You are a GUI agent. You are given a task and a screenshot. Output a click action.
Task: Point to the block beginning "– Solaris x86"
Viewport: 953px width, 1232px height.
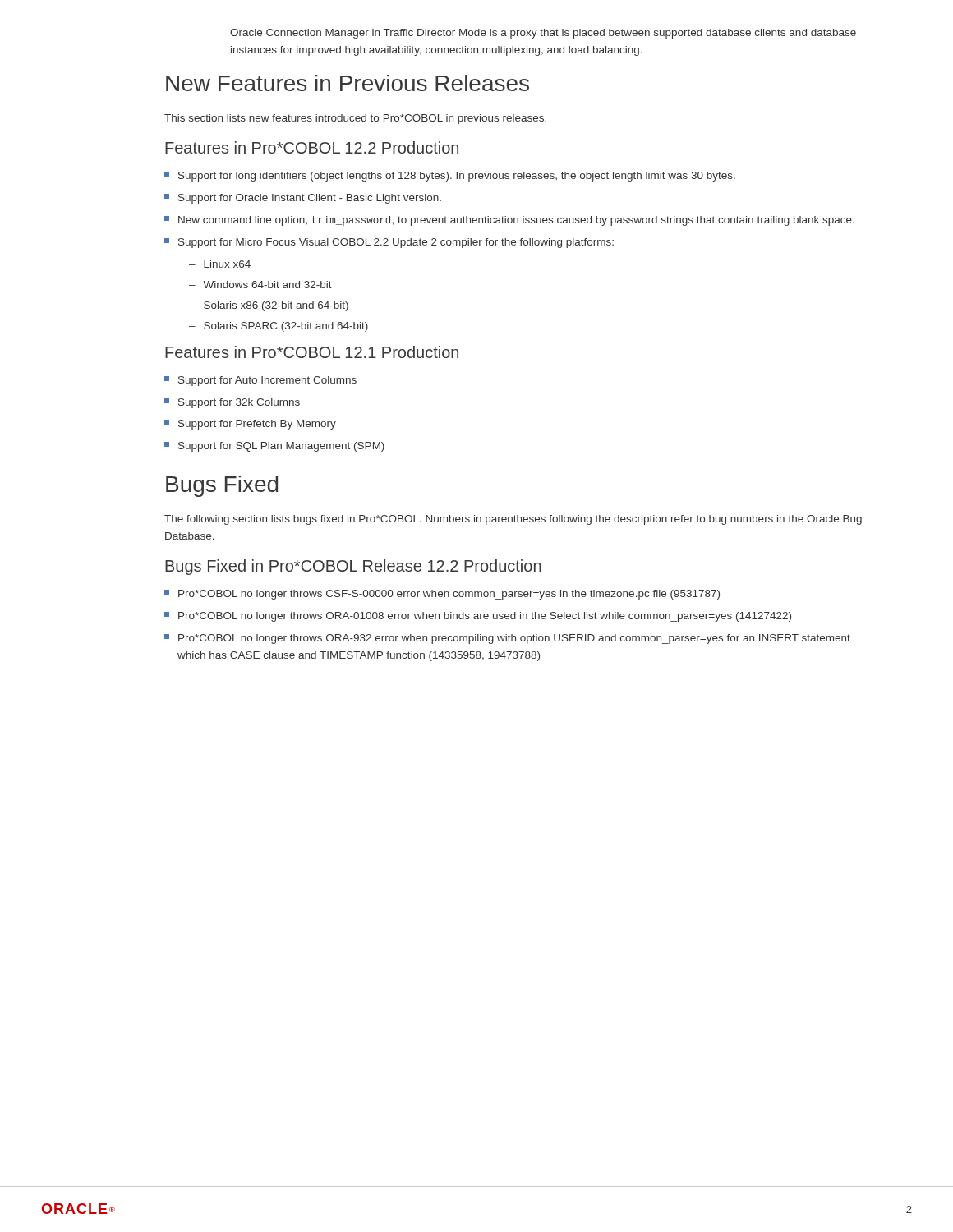click(269, 306)
